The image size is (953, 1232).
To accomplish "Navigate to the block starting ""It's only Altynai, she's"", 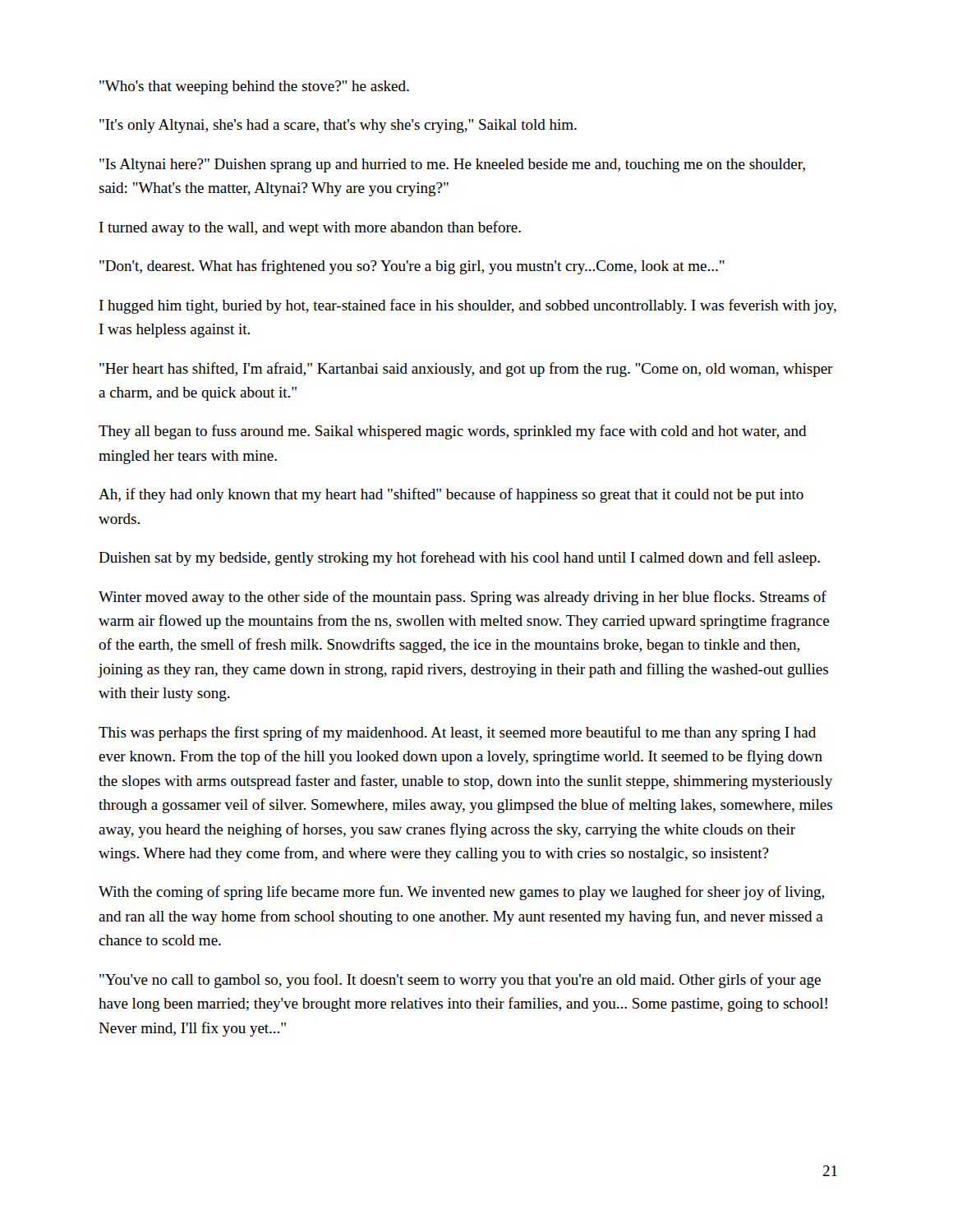I will coord(338,125).
